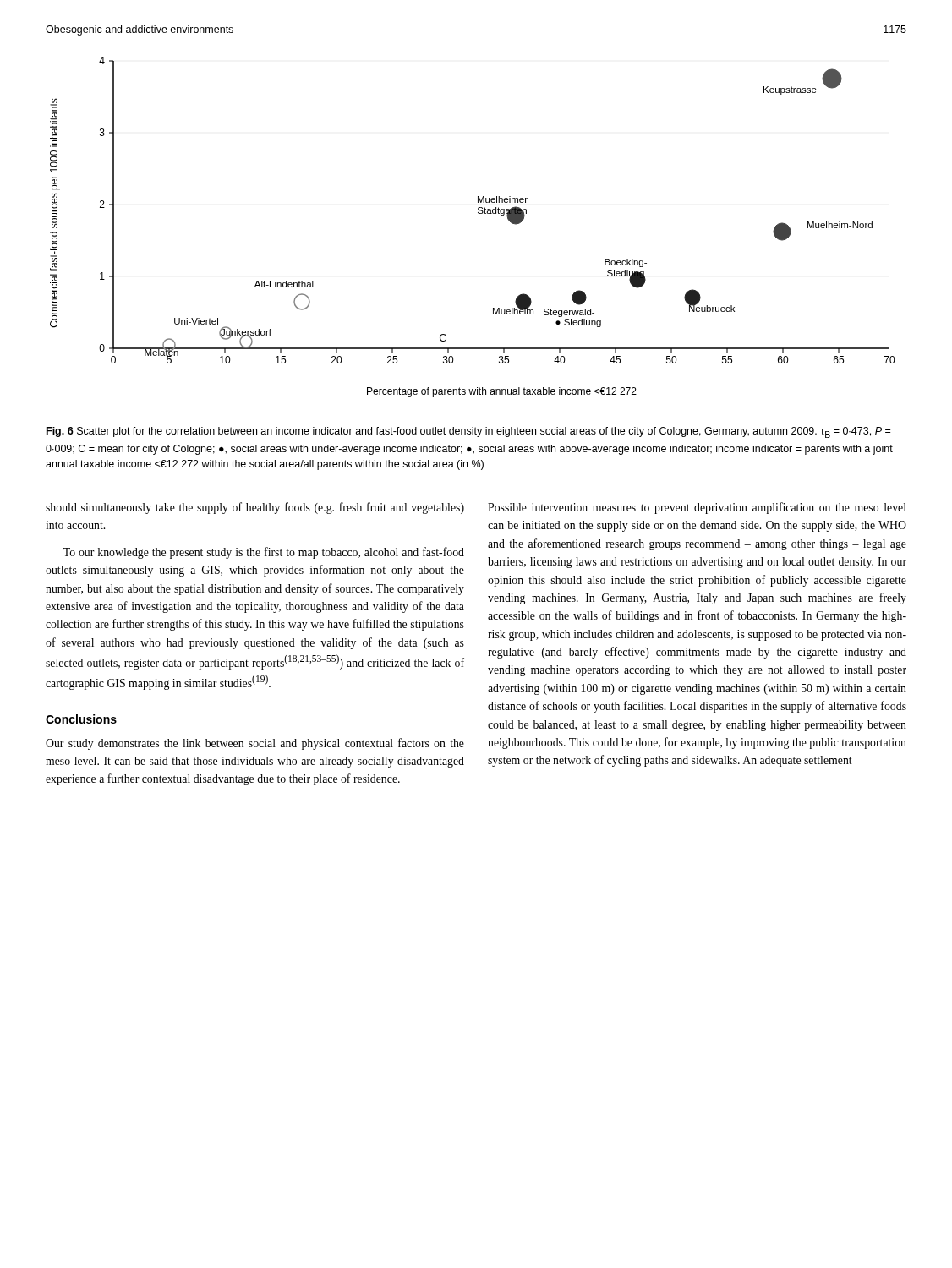Find the scatter plot
Viewport: 952px width, 1268px height.
click(x=476, y=226)
